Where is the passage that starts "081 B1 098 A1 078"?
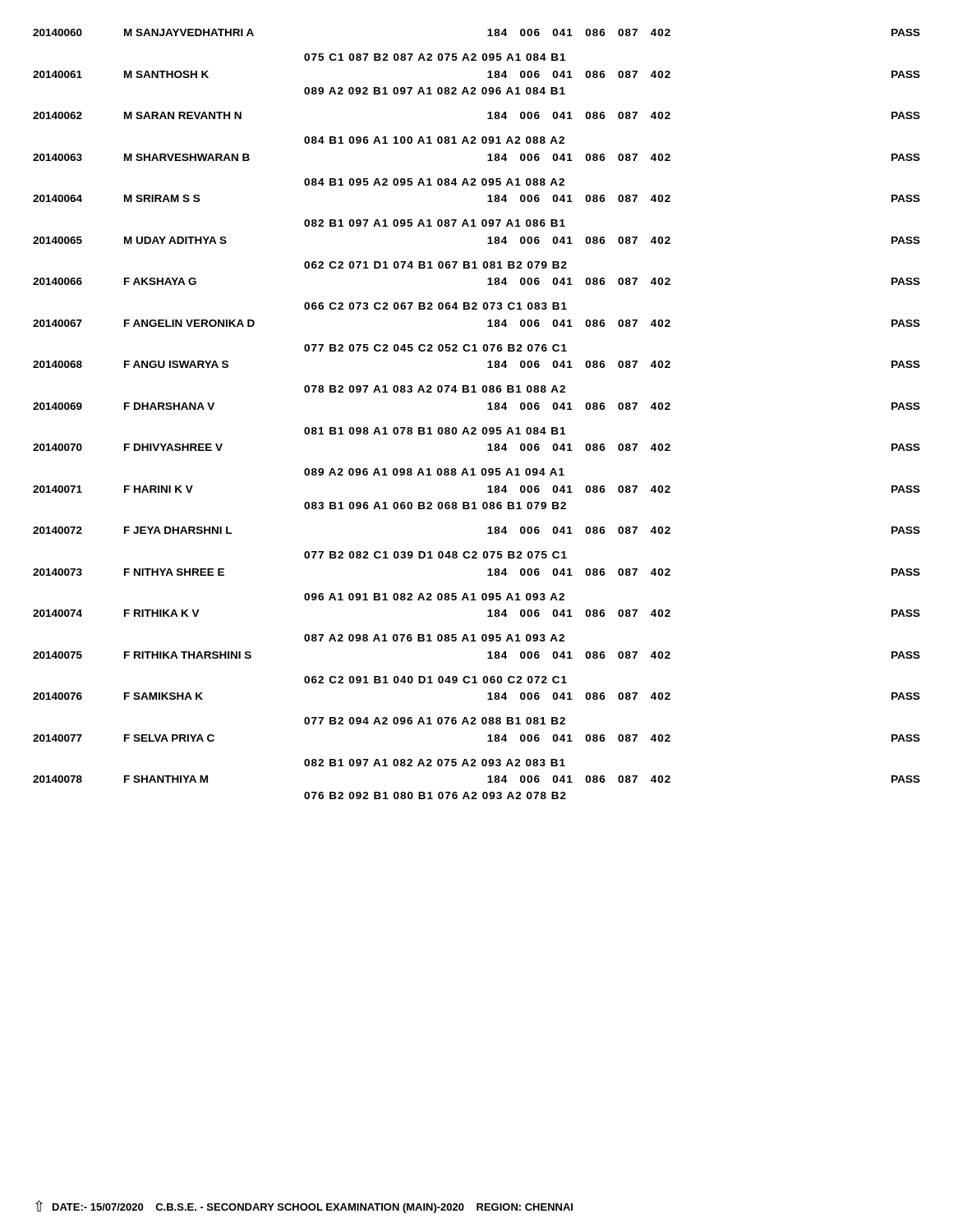The image size is (953, 1232). click(x=476, y=439)
